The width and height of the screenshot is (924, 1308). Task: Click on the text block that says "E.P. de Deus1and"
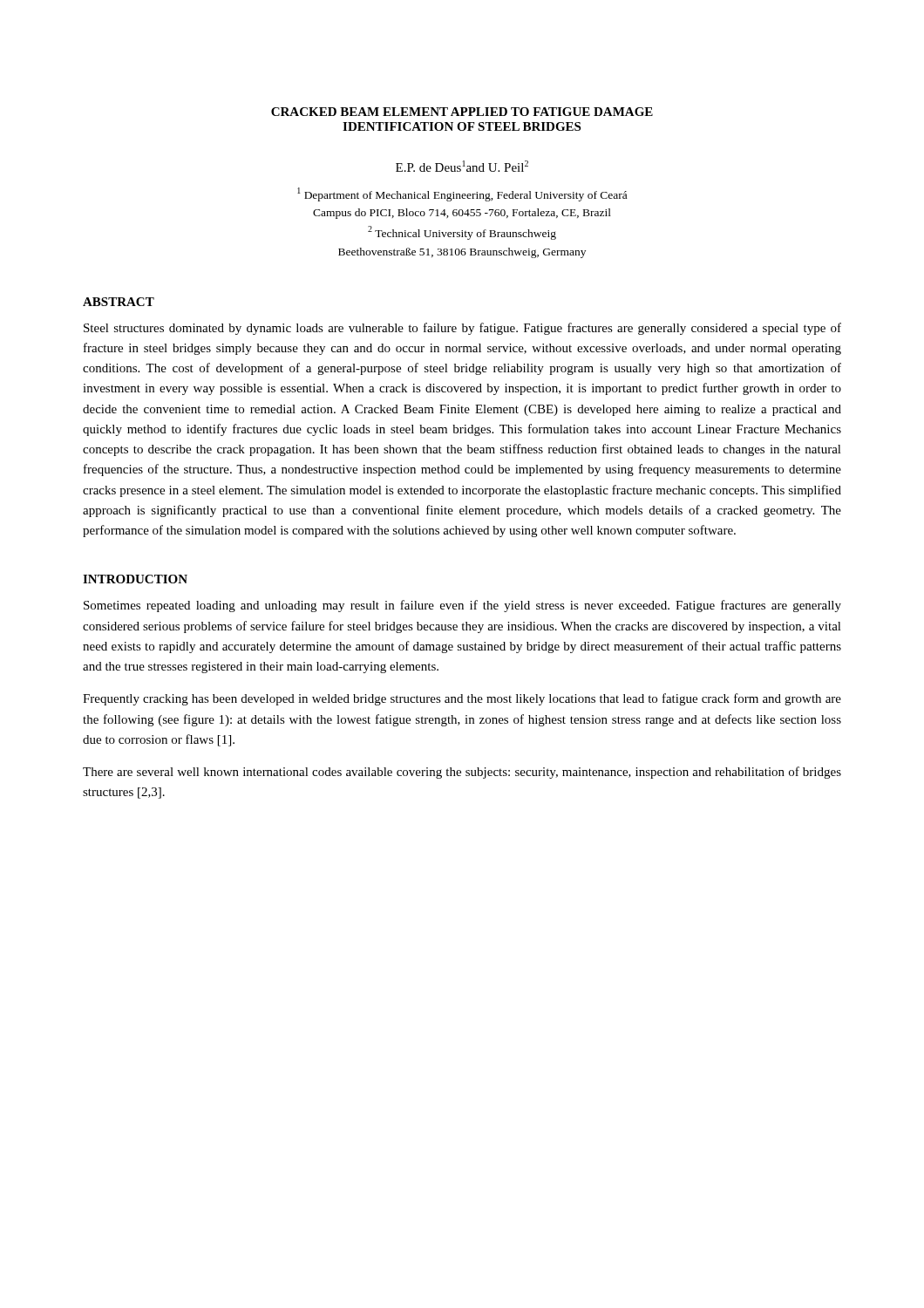coord(462,167)
